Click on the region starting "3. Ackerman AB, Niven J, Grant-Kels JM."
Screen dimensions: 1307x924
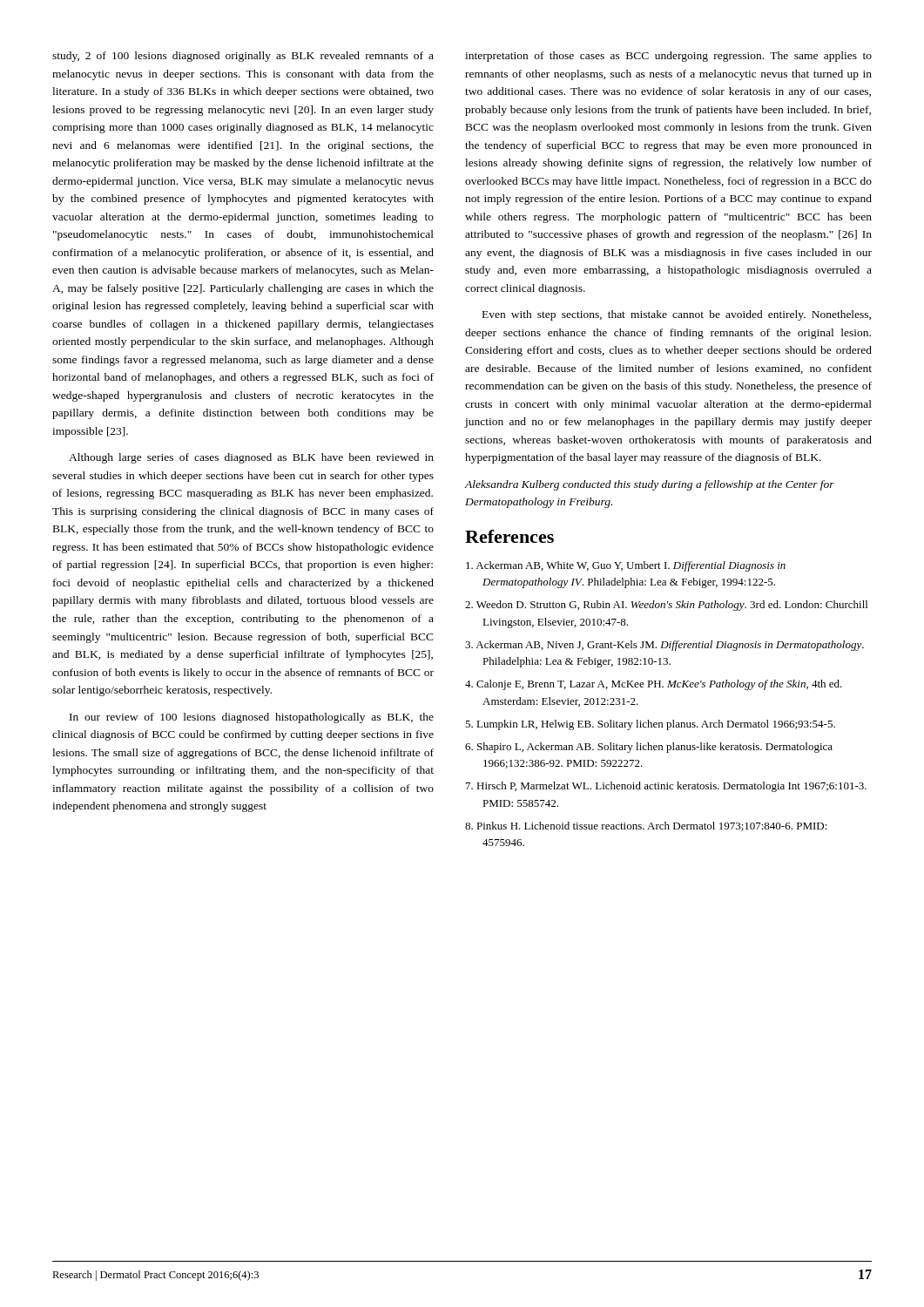[x=668, y=653]
